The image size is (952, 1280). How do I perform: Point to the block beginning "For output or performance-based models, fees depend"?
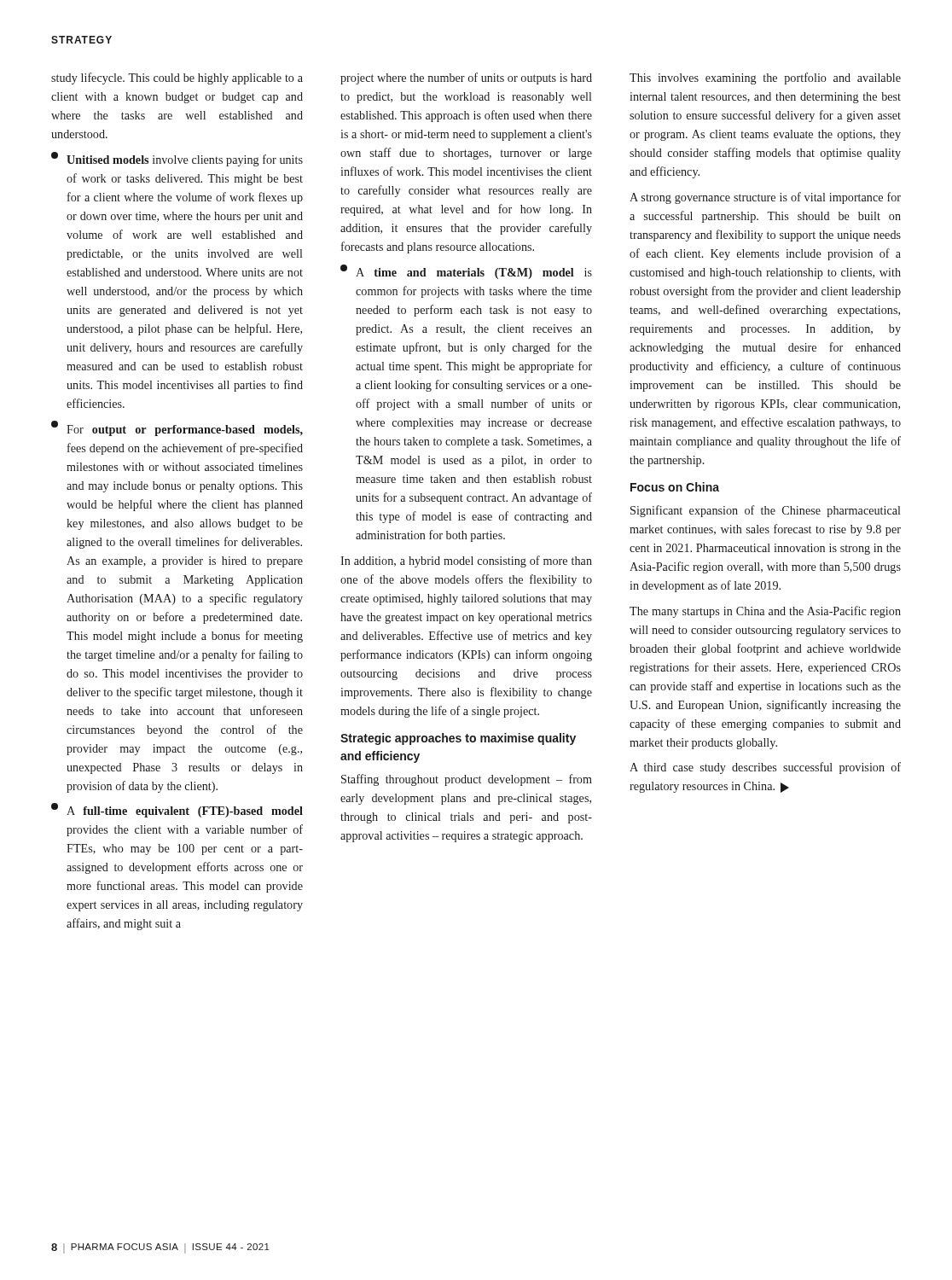(177, 607)
